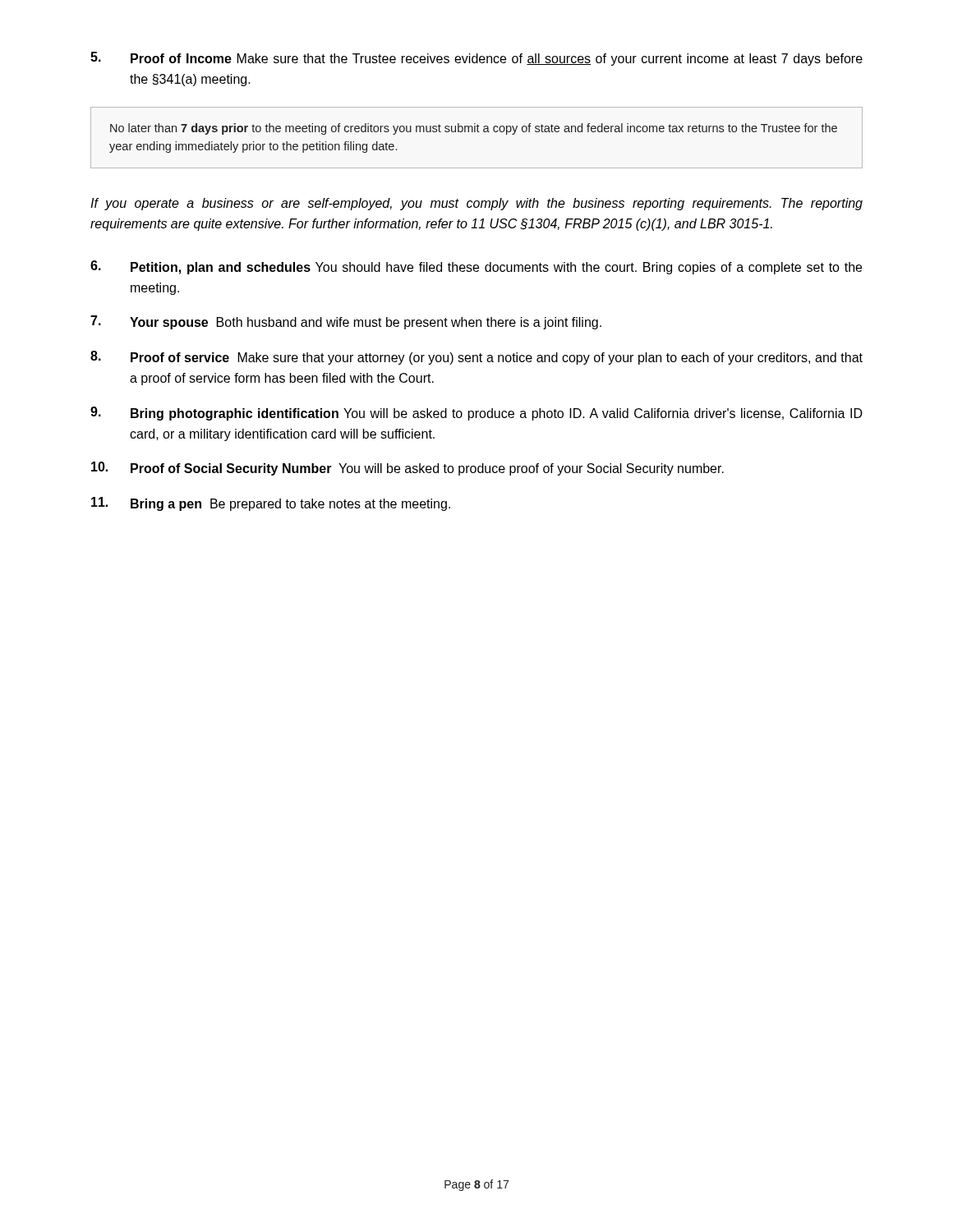Where is the passage that starts "11. Bring a pen Be prepared to"?
This screenshot has height=1232, width=953.
[271, 504]
